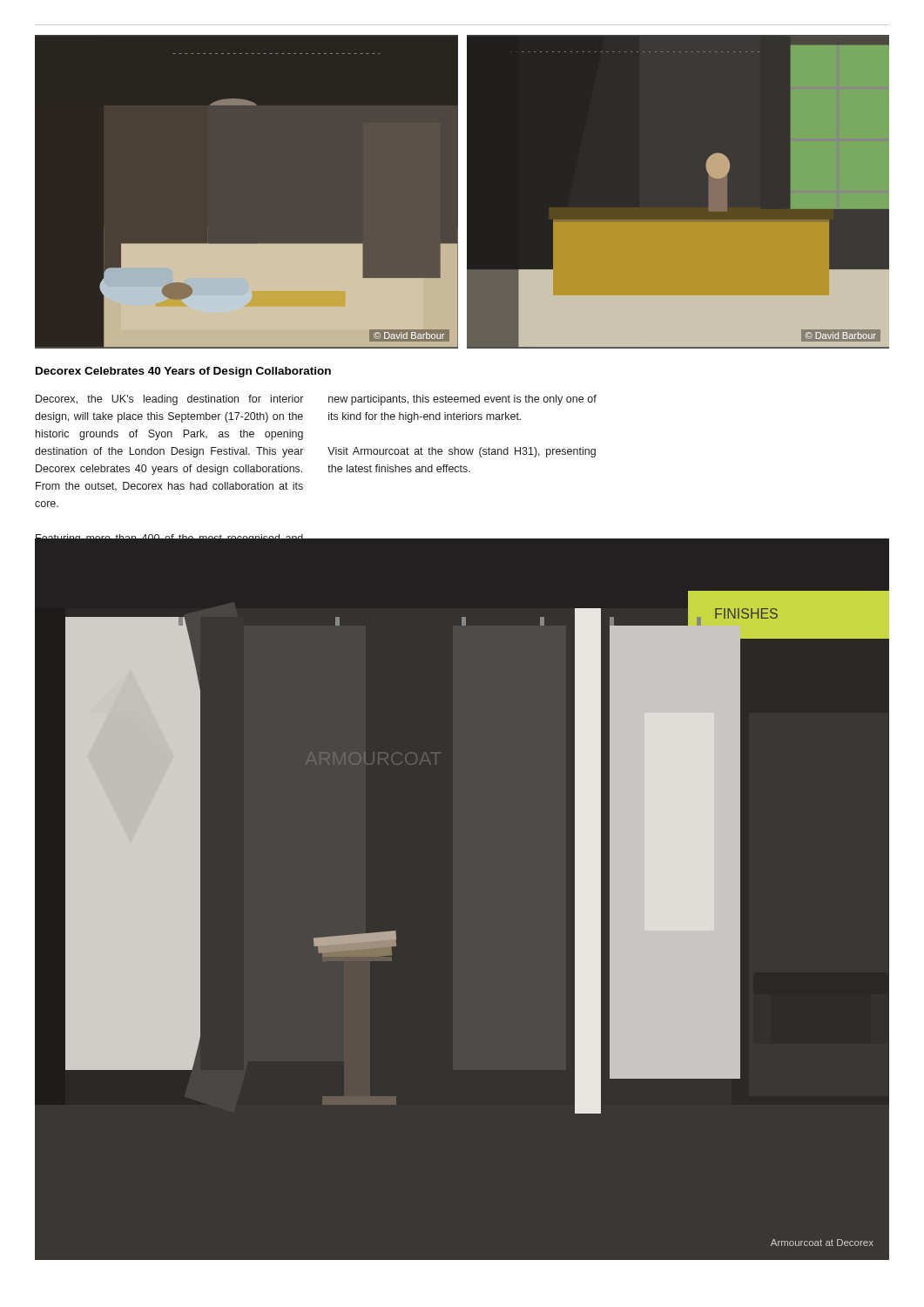Point to the text block starting "Armourcoat at Decorex"
Image resolution: width=924 pixels, height=1307 pixels.
tap(822, 1243)
